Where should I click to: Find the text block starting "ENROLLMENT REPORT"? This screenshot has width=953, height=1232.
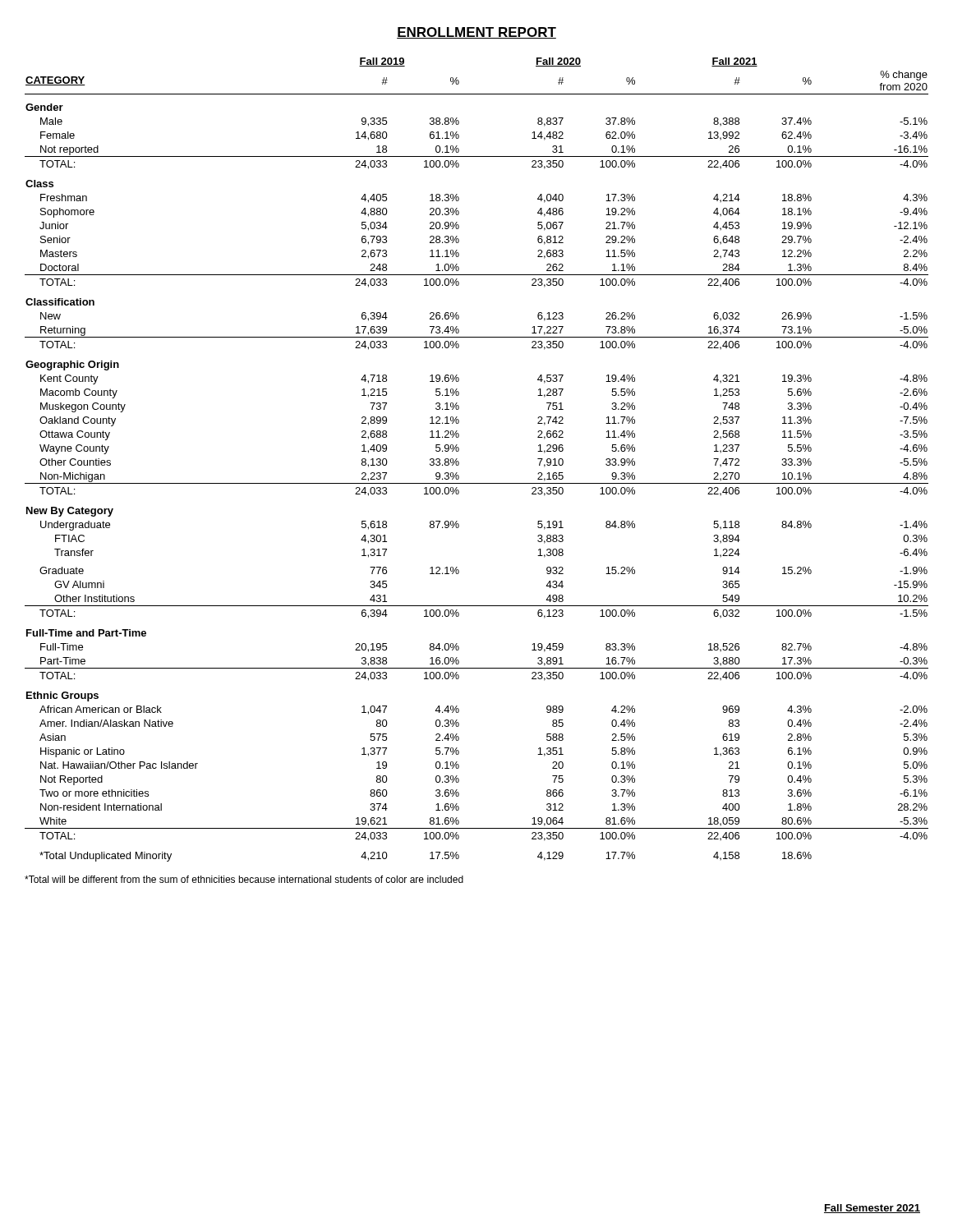tap(476, 32)
